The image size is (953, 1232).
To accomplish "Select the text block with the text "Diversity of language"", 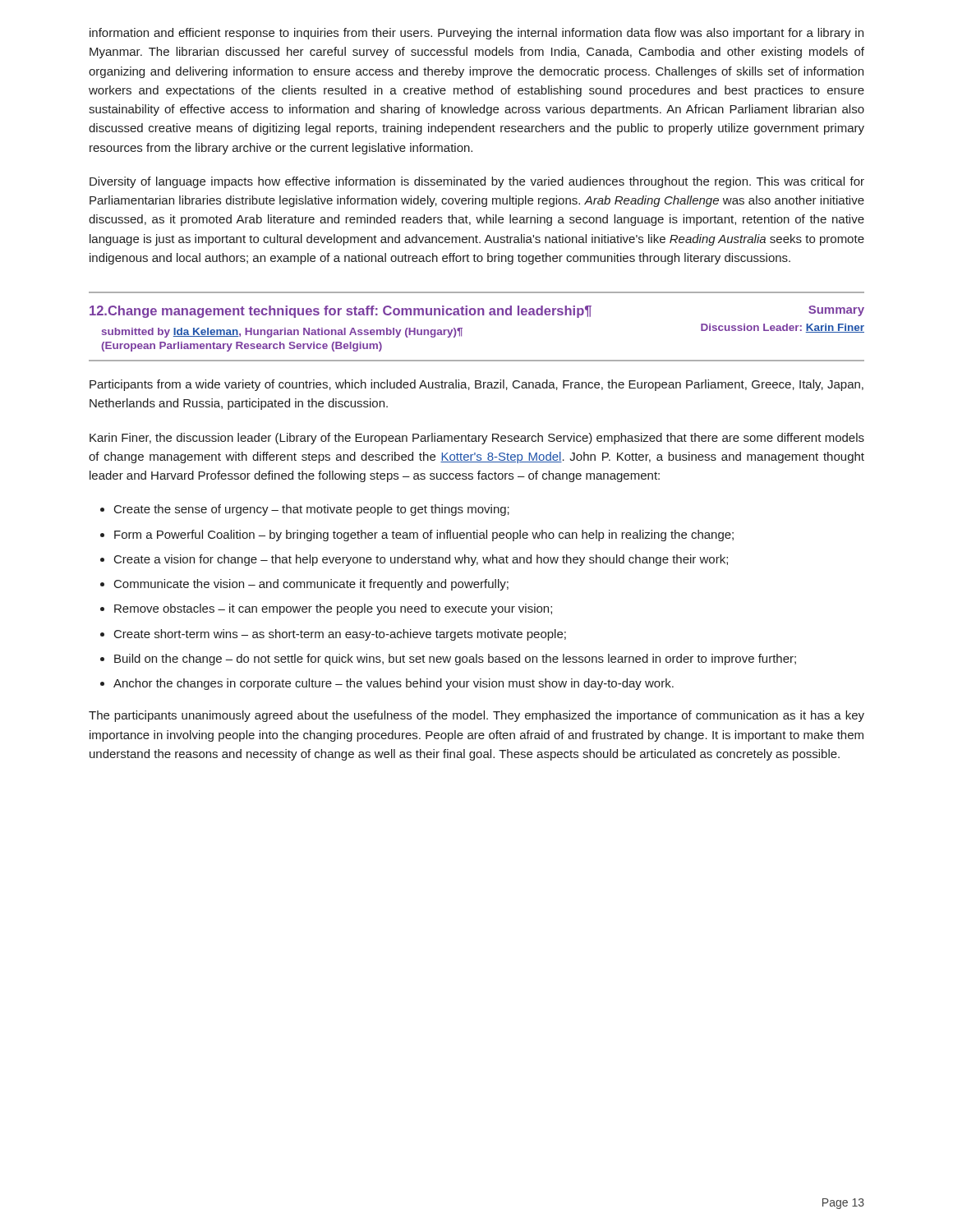I will [x=476, y=219].
